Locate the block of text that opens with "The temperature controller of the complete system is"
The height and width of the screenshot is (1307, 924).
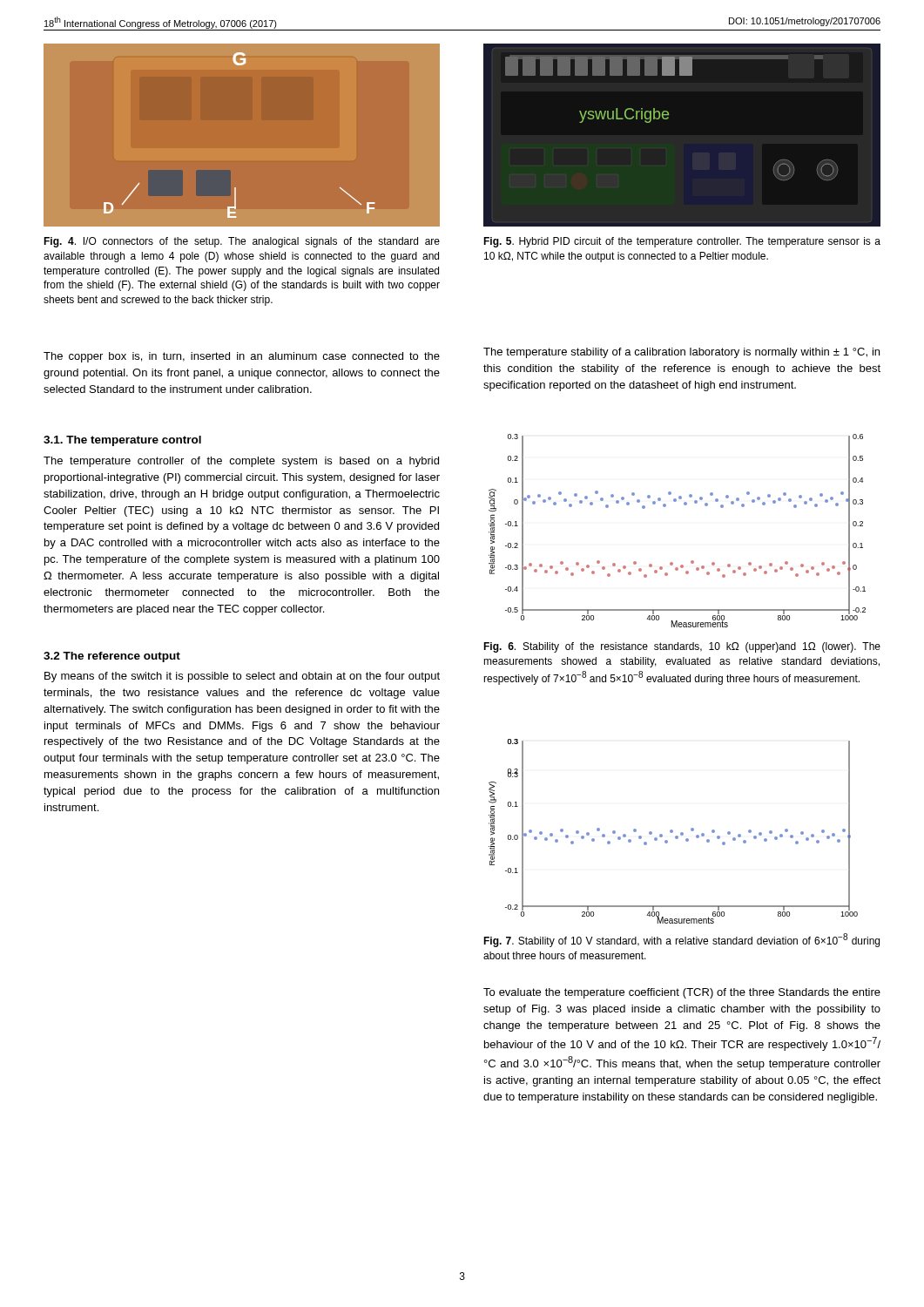tap(242, 535)
